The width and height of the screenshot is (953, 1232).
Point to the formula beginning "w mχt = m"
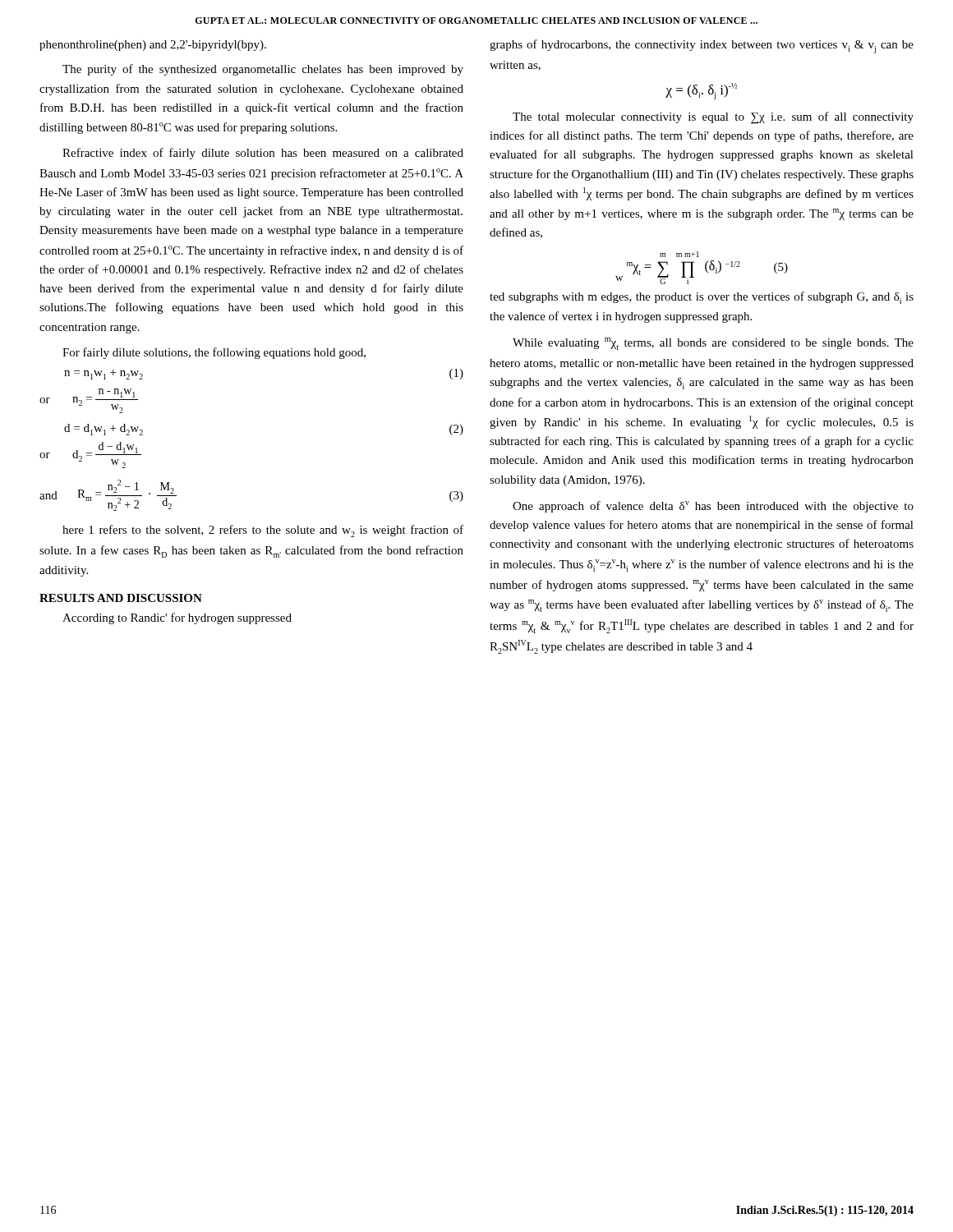(702, 267)
